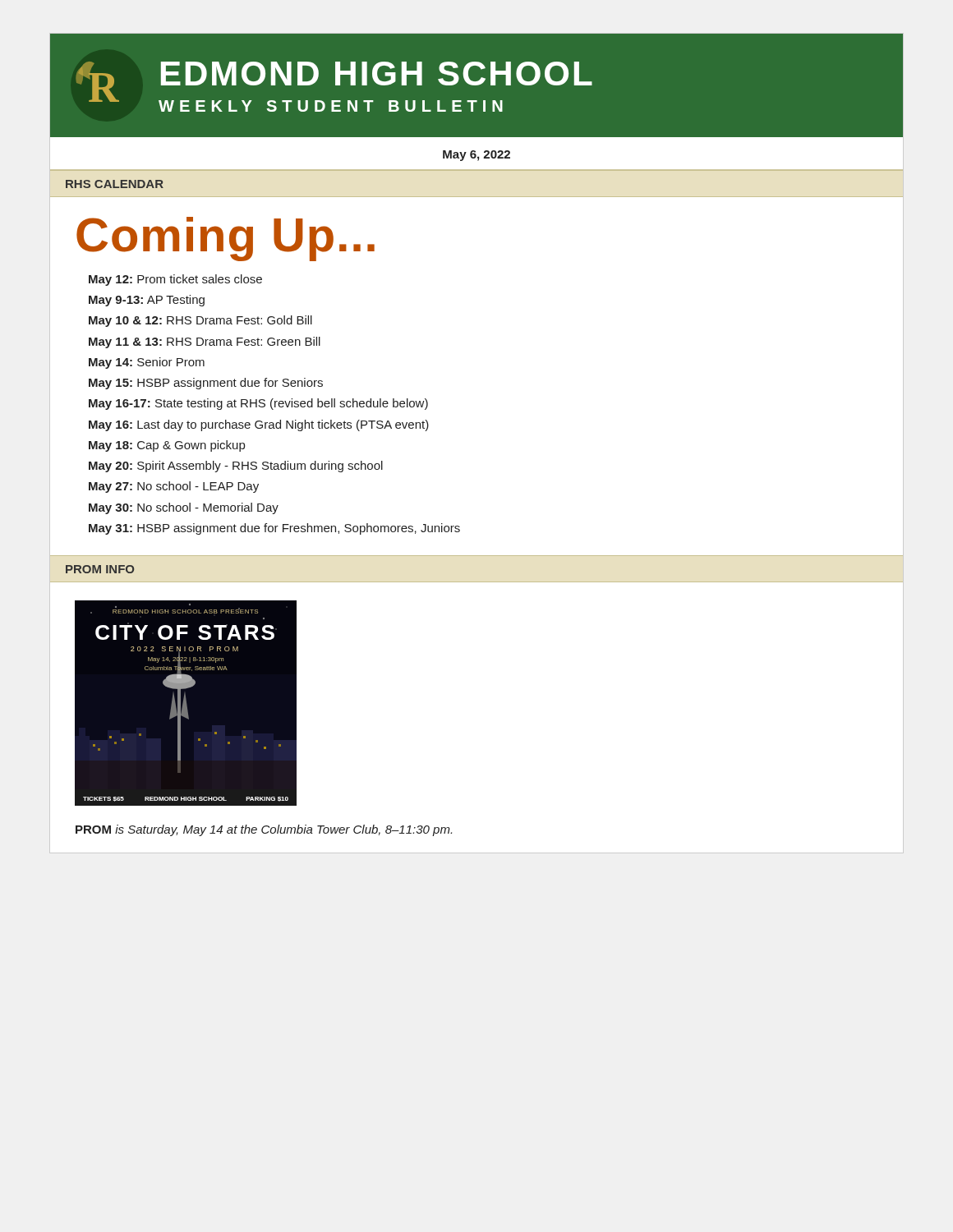Screen dimensions: 1232x953
Task: Locate the element starting "May 30: No"
Action: [x=183, y=507]
